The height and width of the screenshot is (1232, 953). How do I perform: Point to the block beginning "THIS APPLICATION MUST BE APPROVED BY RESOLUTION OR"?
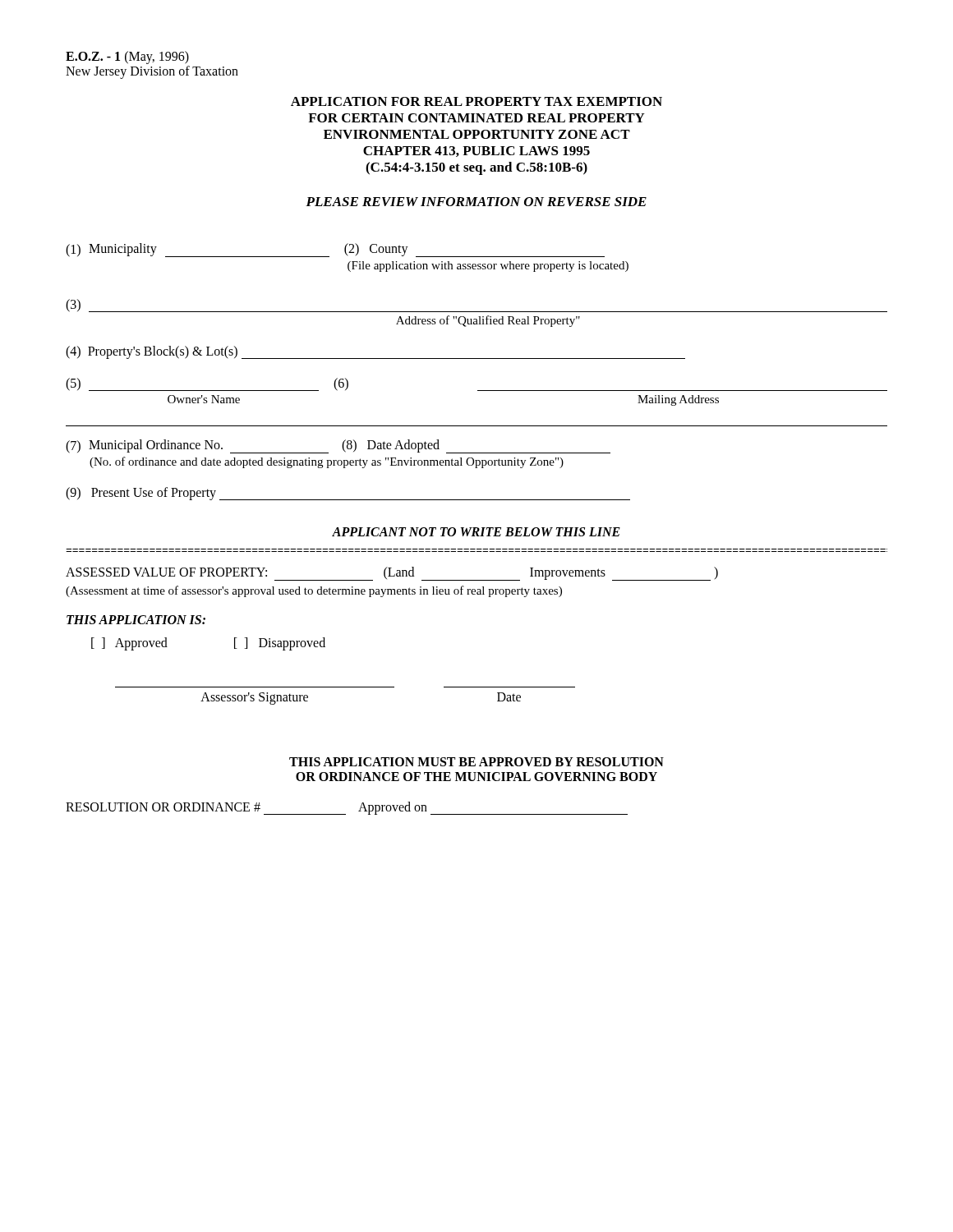[x=476, y=769]
